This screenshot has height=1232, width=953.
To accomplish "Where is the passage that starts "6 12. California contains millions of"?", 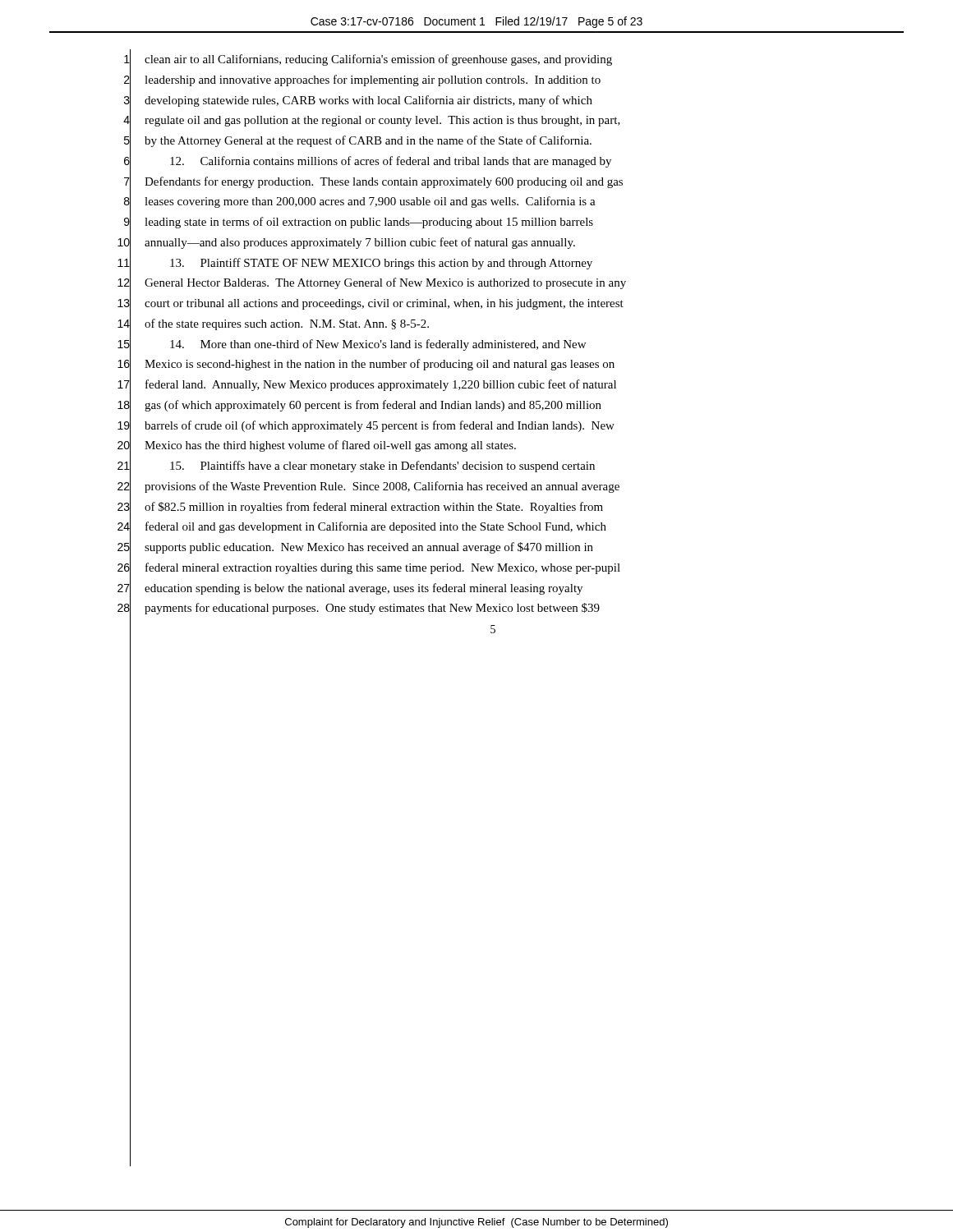I will [x=493, y=161].
